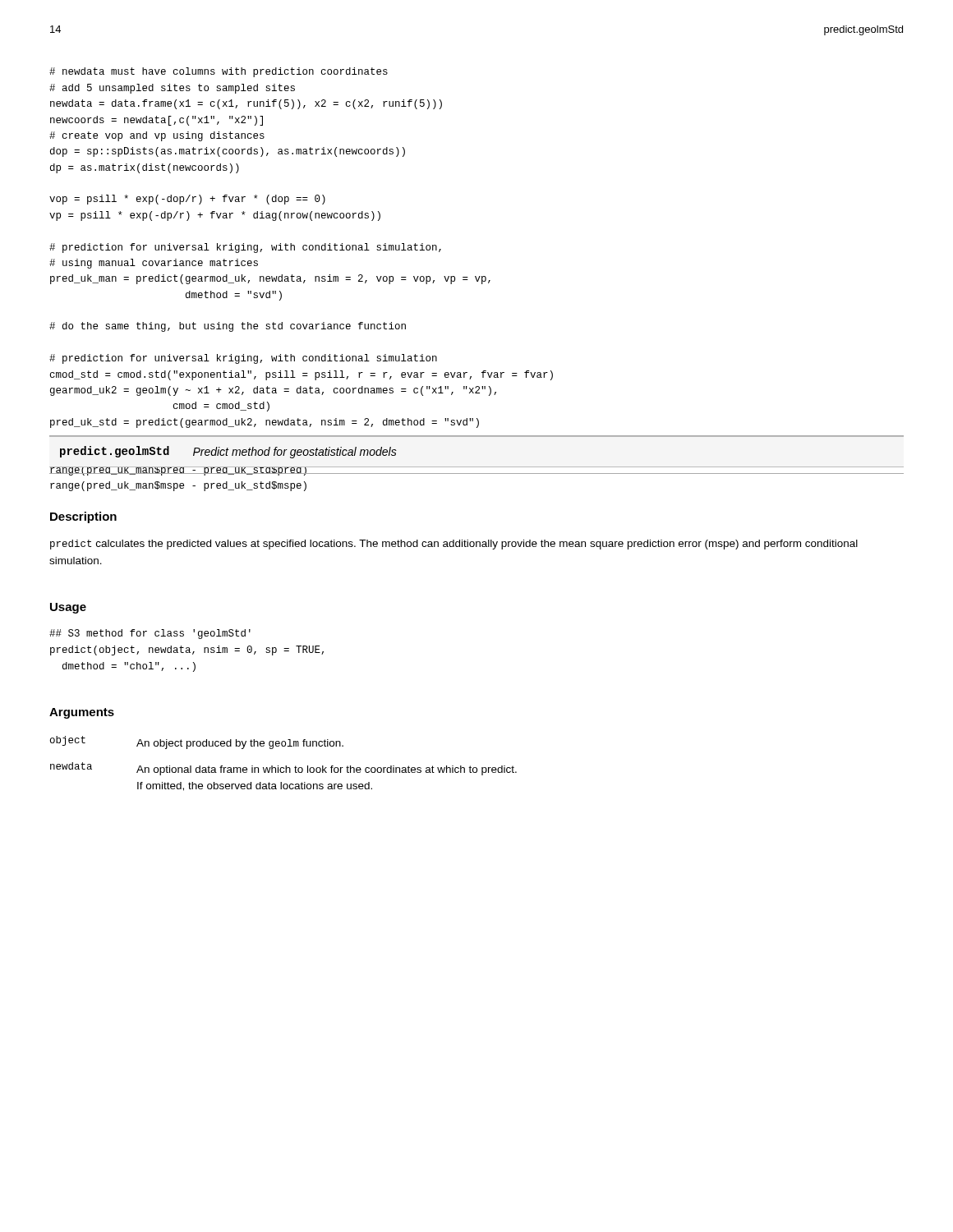Find the table that mentions "An optional data"
Image resolution: width=953 pixels, height=1232 pixels.
(x=476, y=767)
